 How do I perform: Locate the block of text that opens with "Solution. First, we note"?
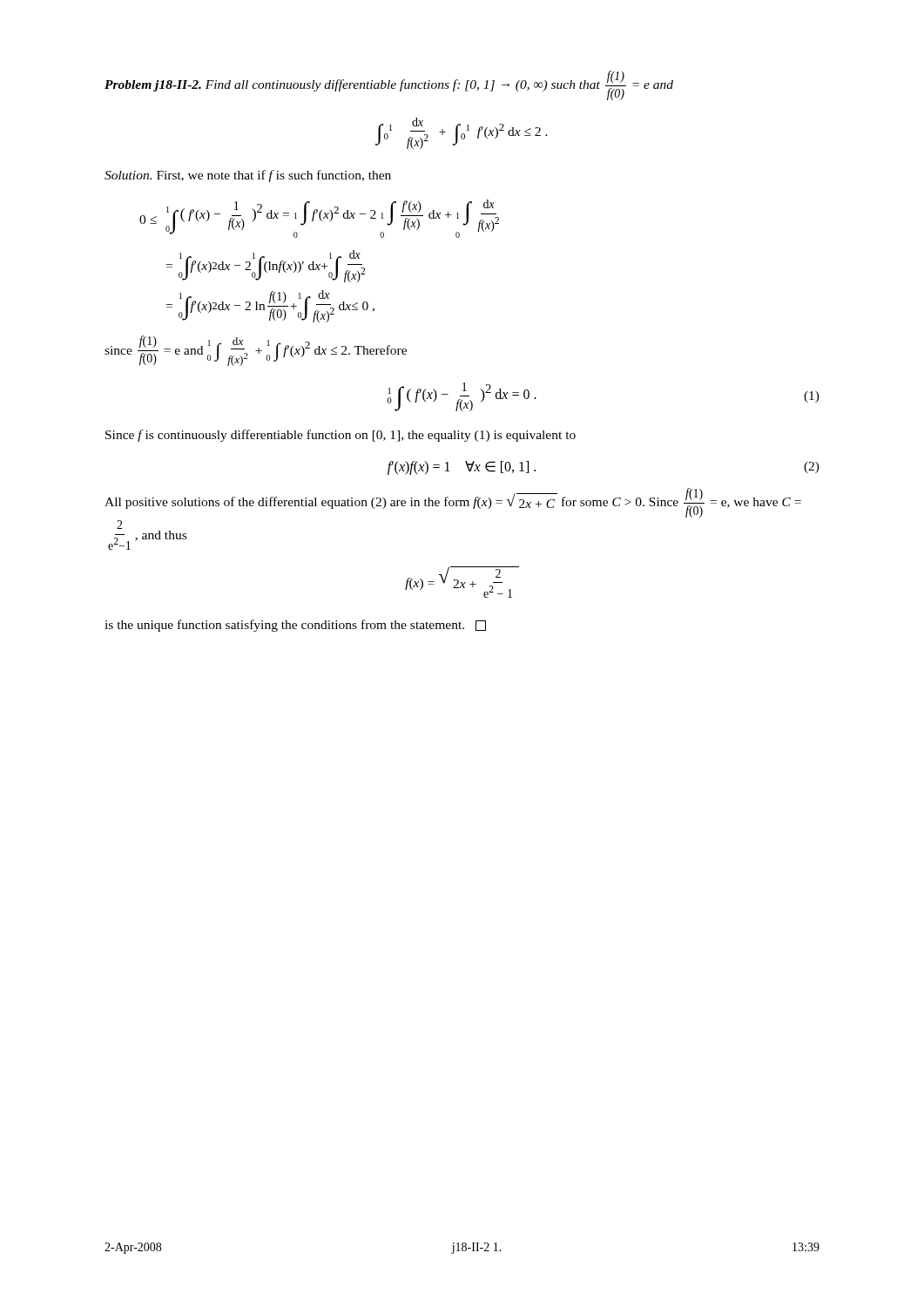[x=248, y=175]
